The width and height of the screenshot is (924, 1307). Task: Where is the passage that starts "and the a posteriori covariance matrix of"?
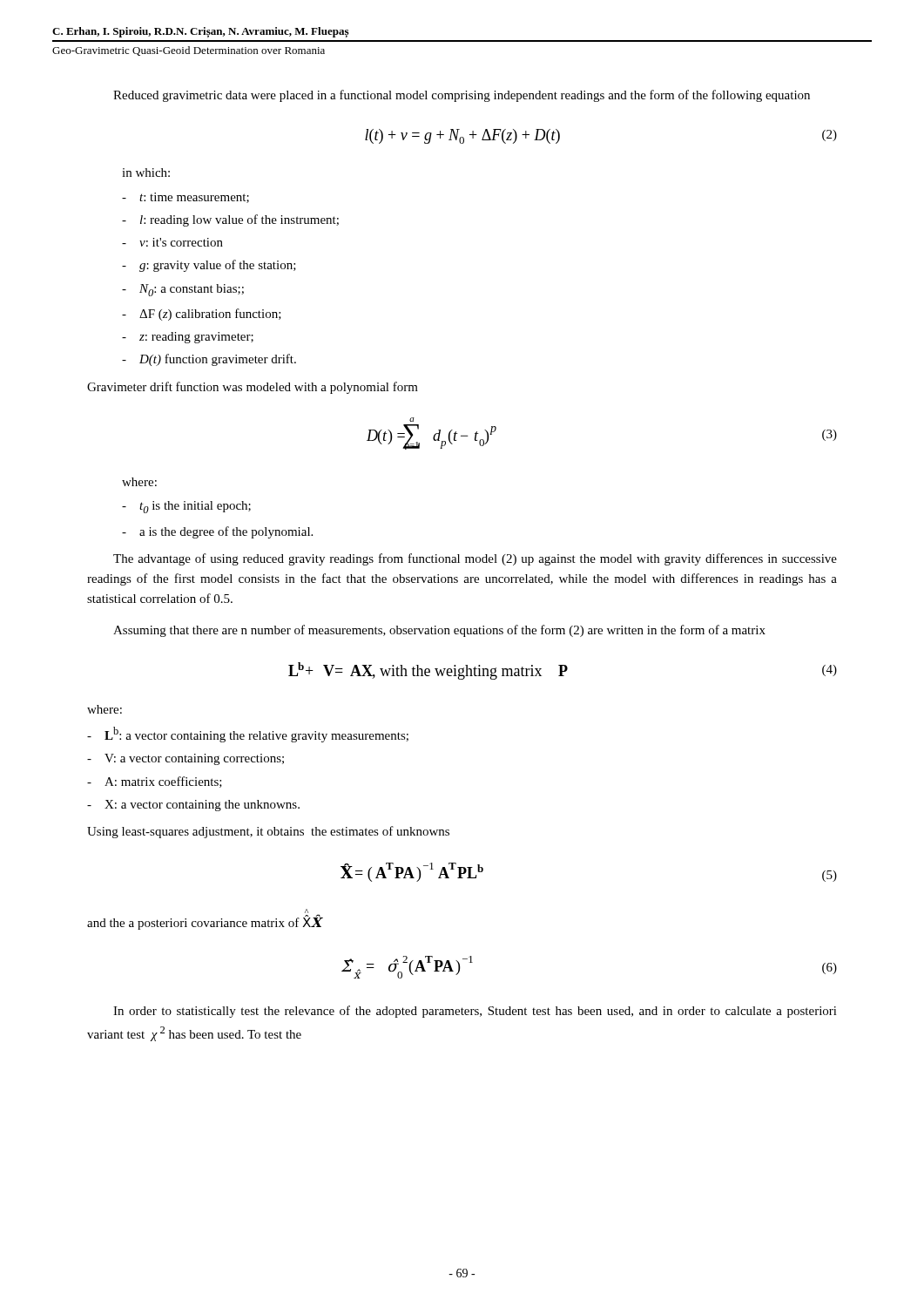pos(204,919)
